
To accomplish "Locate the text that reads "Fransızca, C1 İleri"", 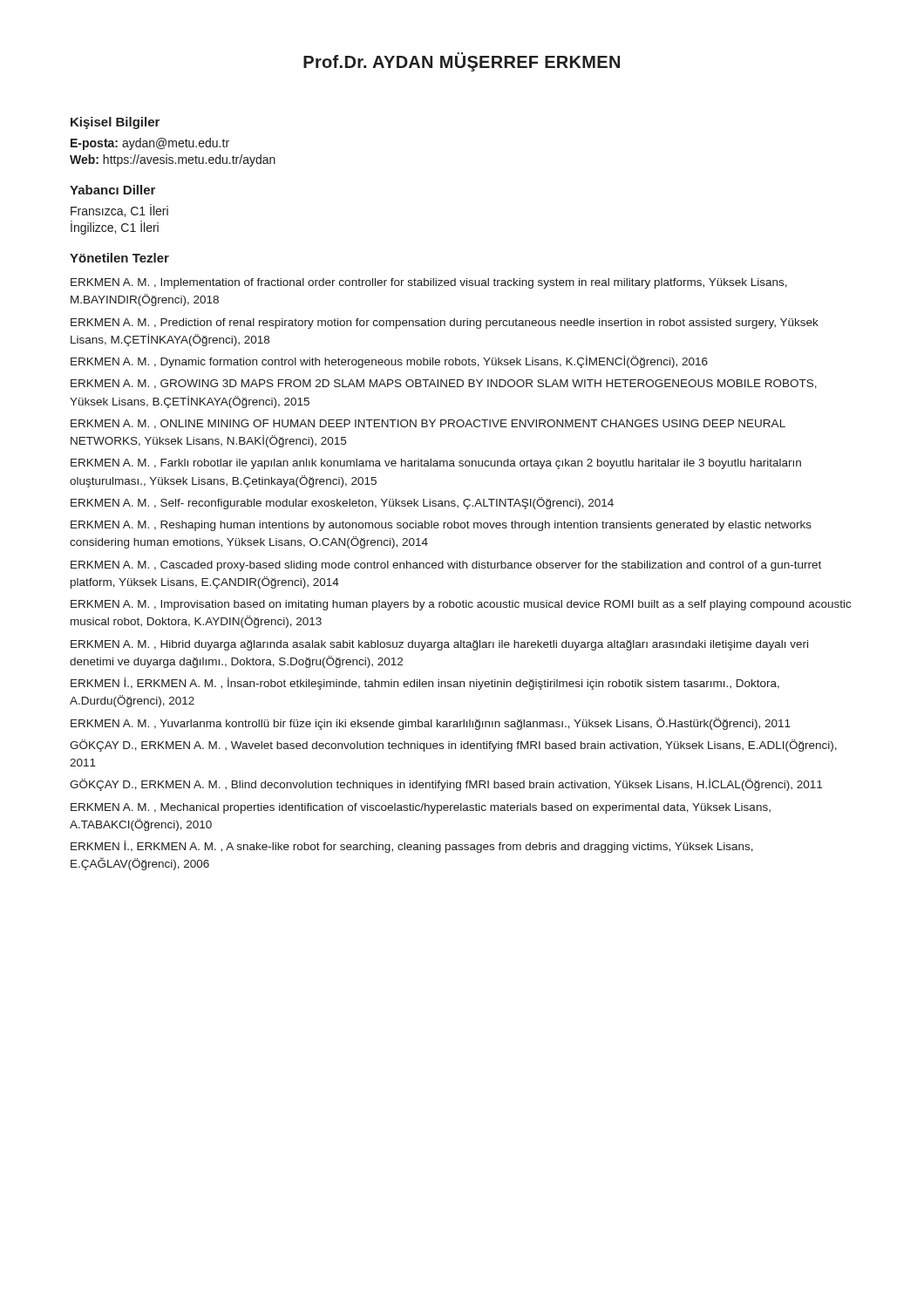I will [119, 211].
